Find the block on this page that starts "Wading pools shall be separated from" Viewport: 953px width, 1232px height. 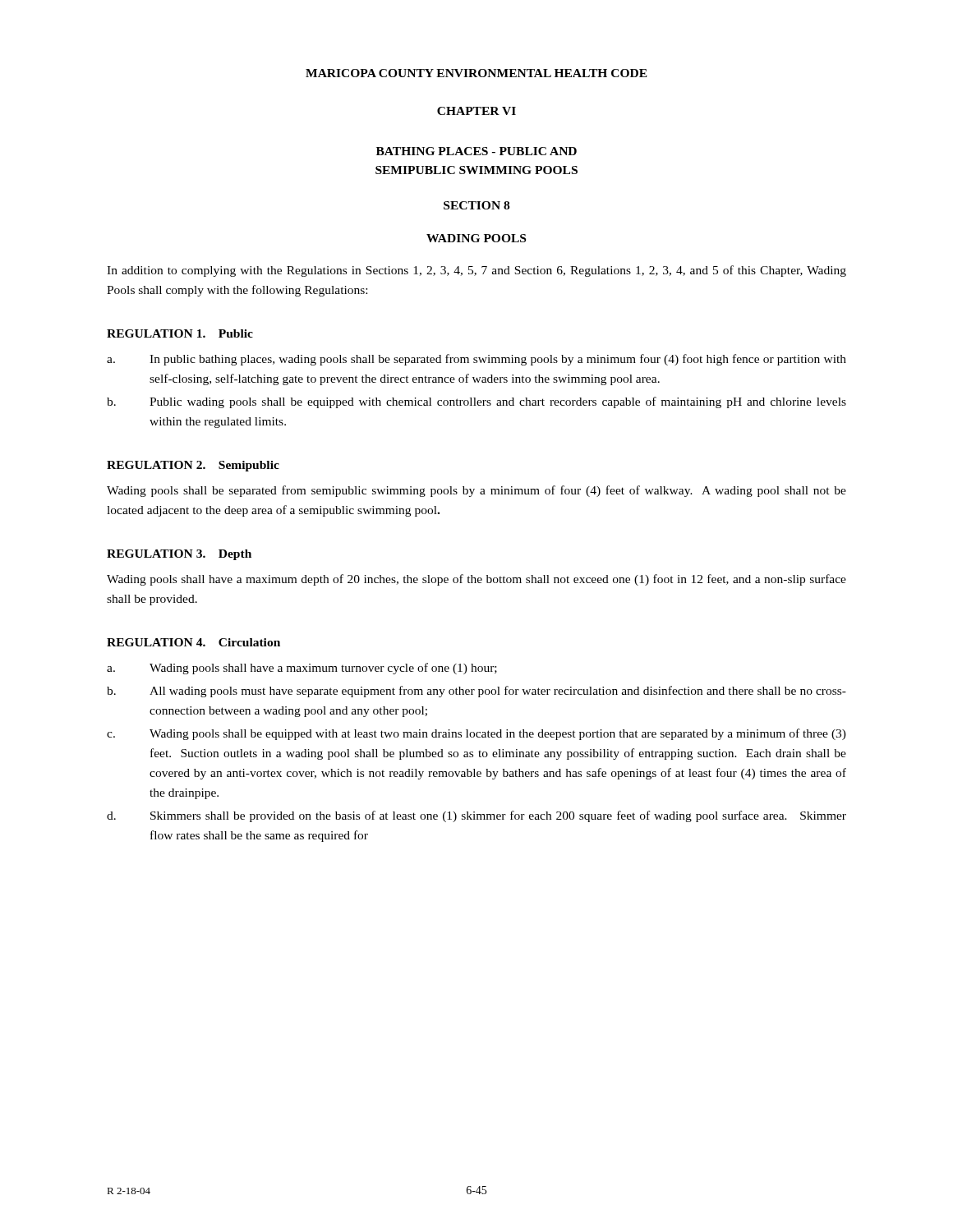[476, 499]
